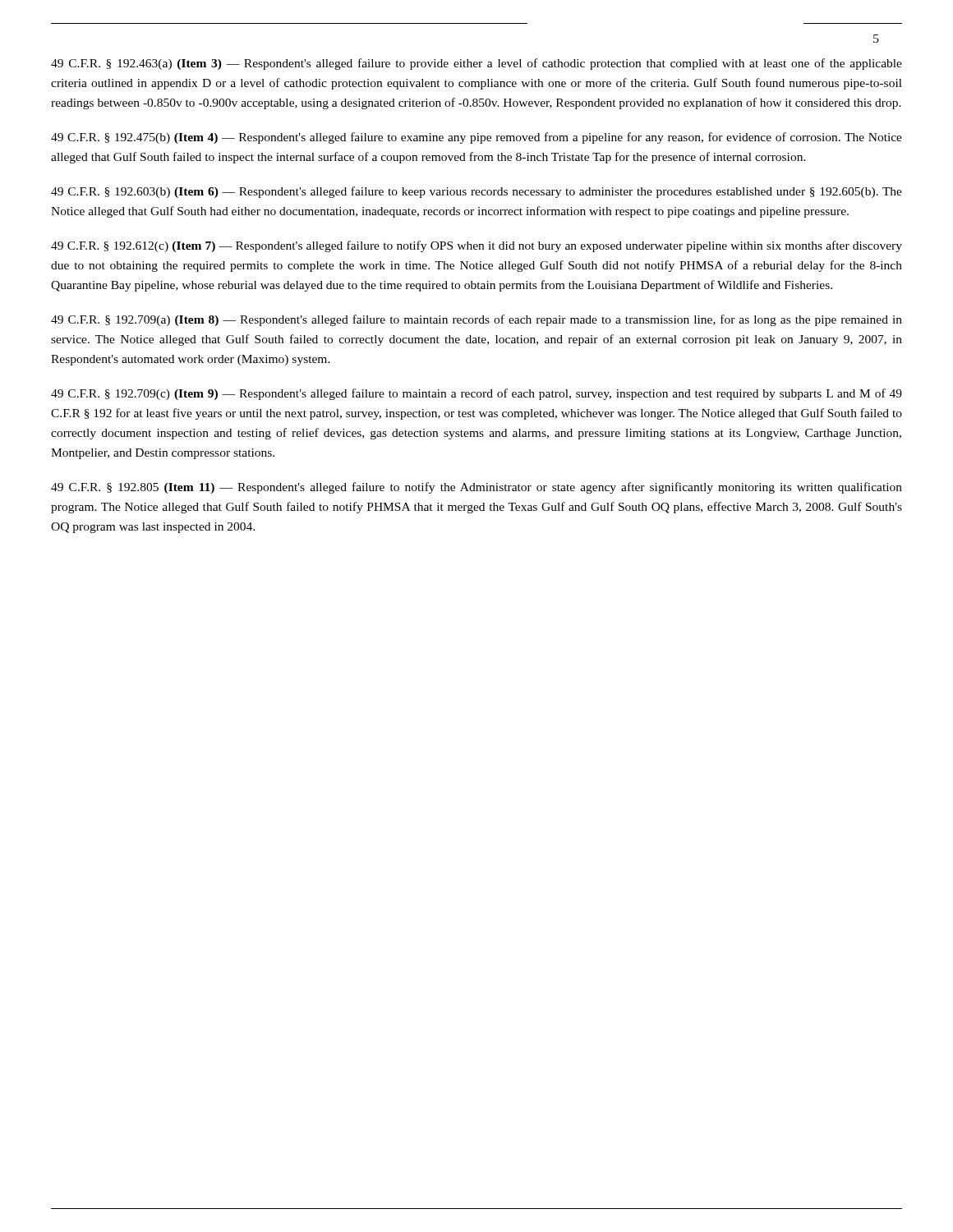
Task: Locate the block of text that opens with "49 C.F.R. § 192.709(c) (Item 9) —"
Action: pyautogui.click(x=476, y=423)
